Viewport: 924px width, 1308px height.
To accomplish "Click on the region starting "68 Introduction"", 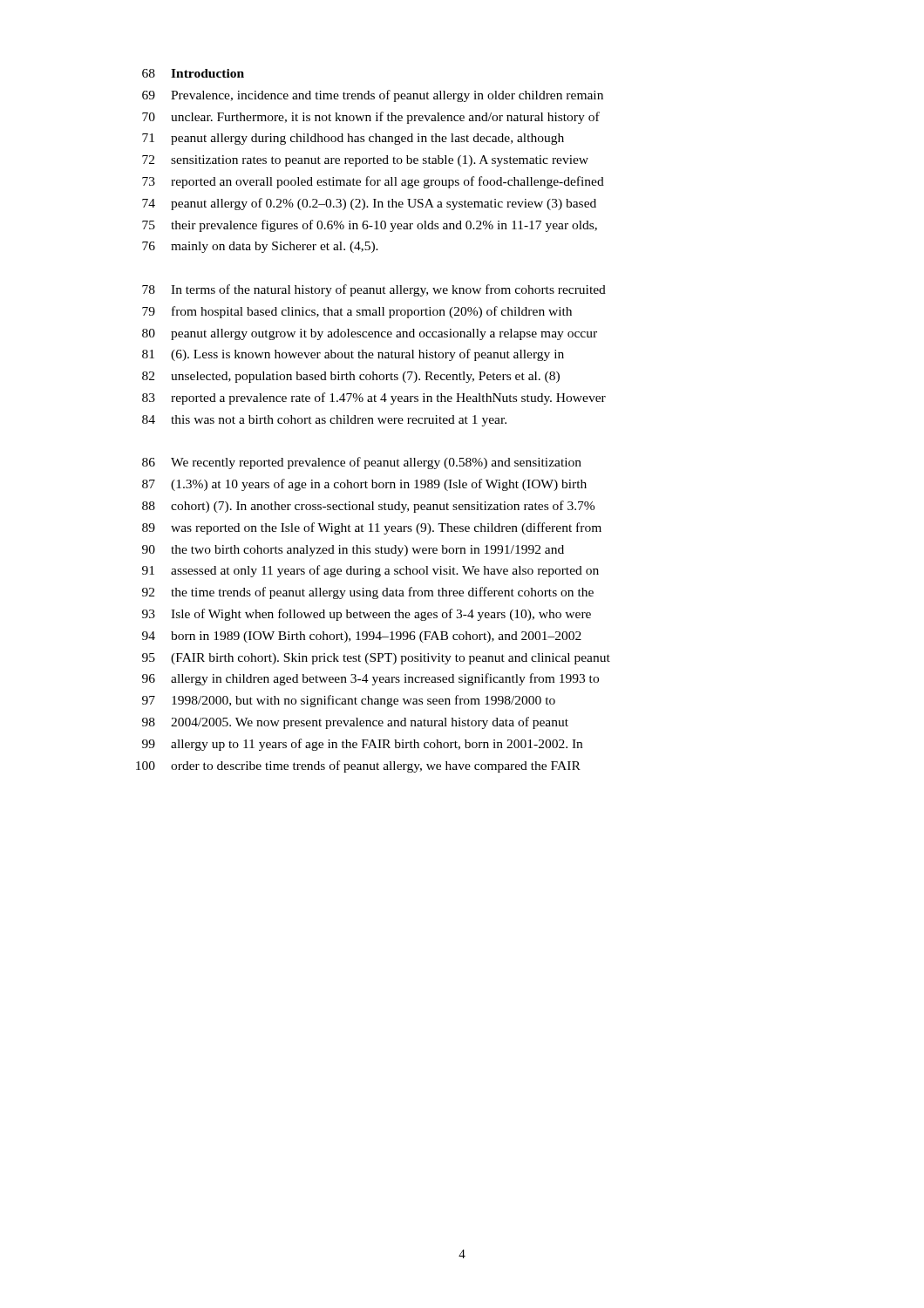I will (193, 73).
